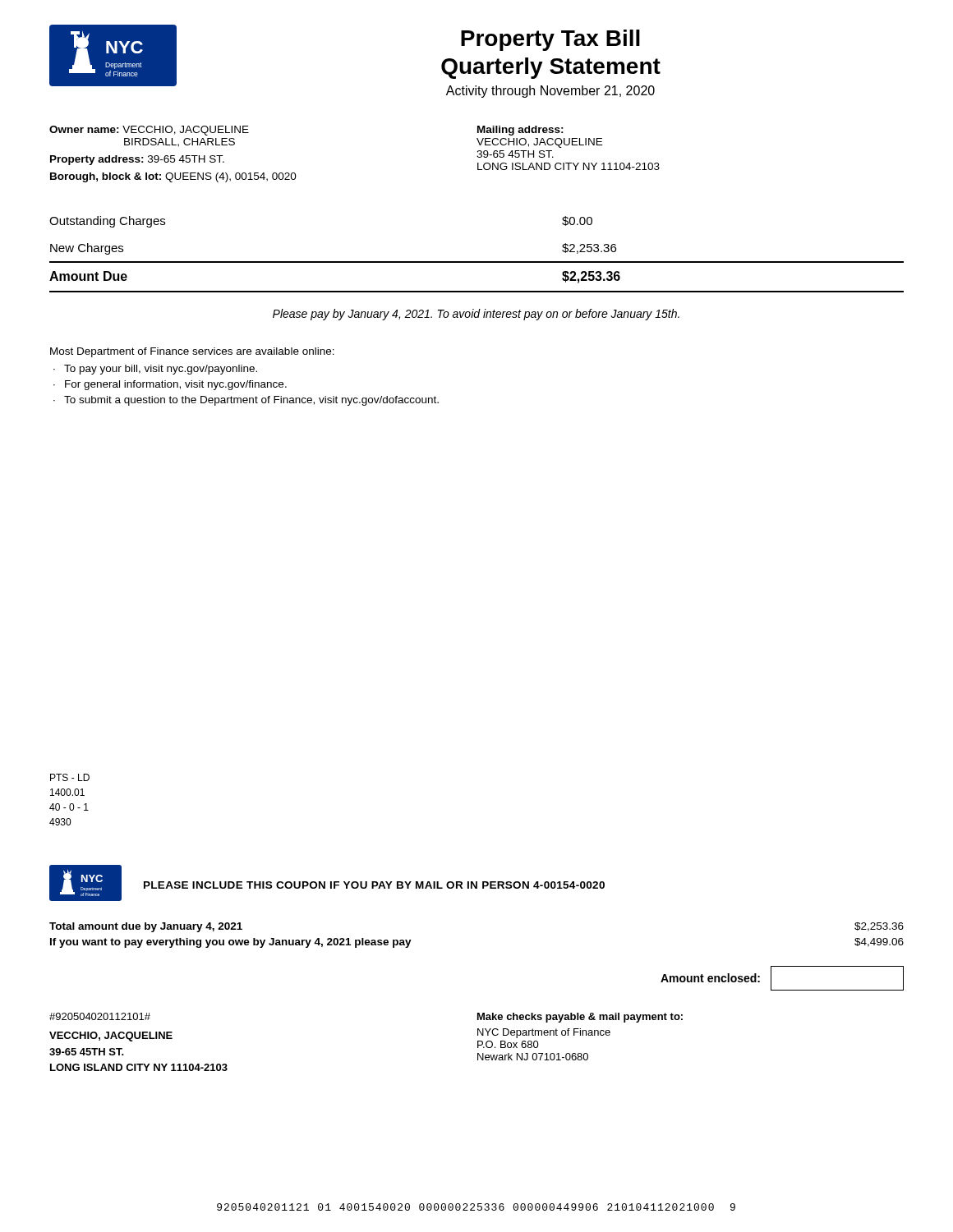The image size is (953, 1232).
Task: Where is the passage that starts "920504020112101# VECCHIO, JACQUELINE 39-65 45TH ST. LONG"?
Action: click(100, 1016)
